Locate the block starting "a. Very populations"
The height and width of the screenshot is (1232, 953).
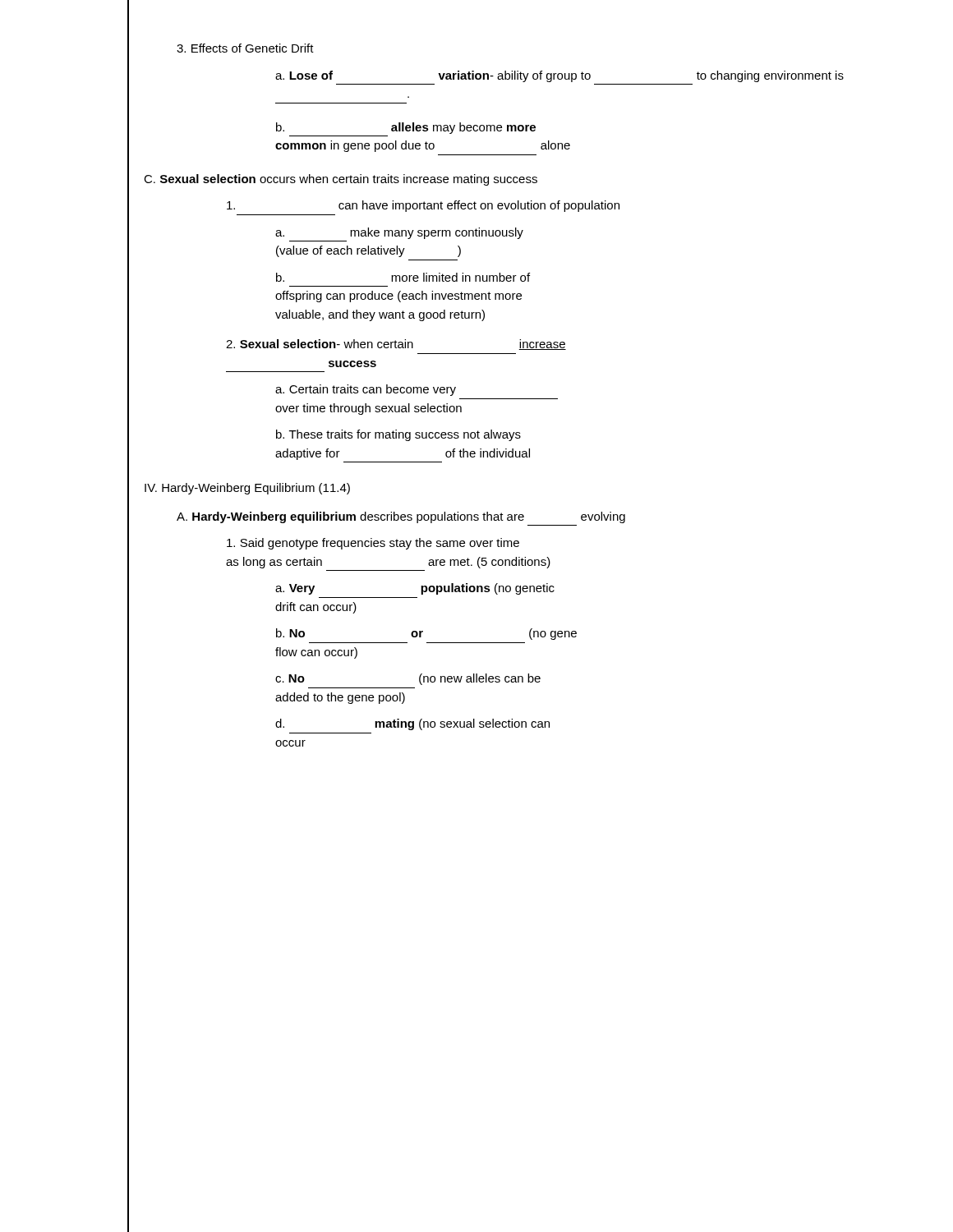(415, 597)
